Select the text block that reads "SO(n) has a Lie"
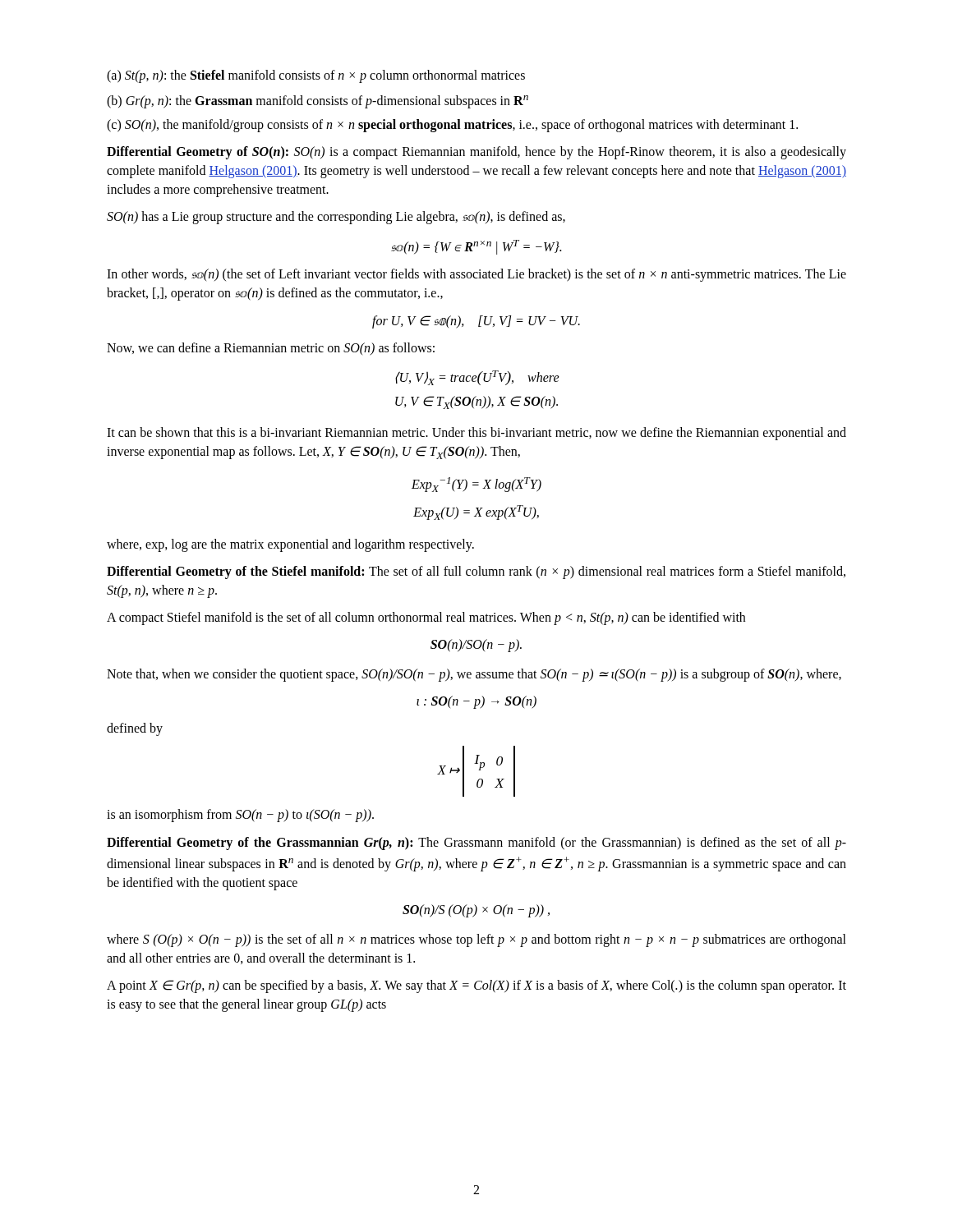The height and width of the screenshot is (1232, 953). (x=336, y=217)
